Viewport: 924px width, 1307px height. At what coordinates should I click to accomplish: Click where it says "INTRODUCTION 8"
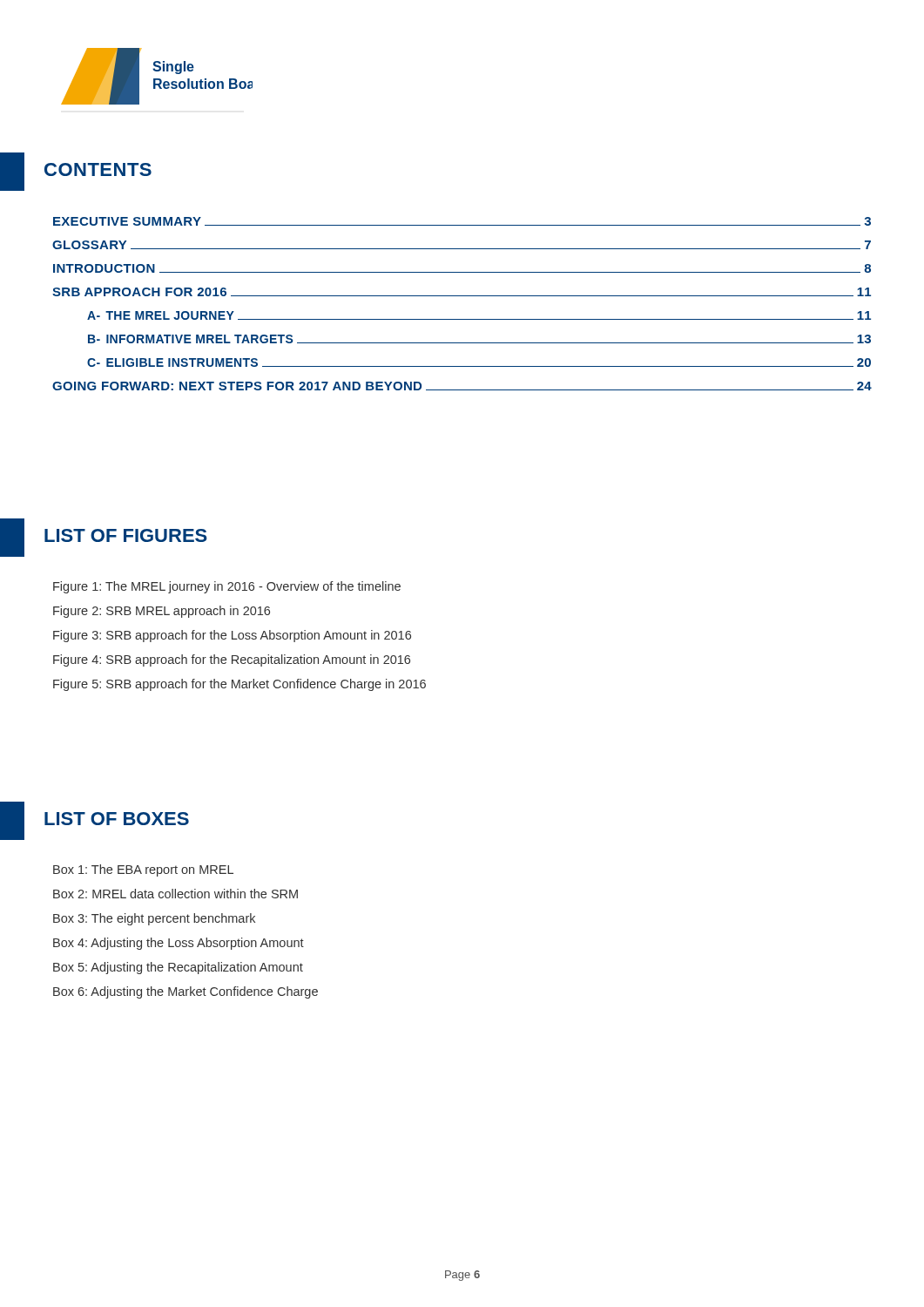coord(462,268)
